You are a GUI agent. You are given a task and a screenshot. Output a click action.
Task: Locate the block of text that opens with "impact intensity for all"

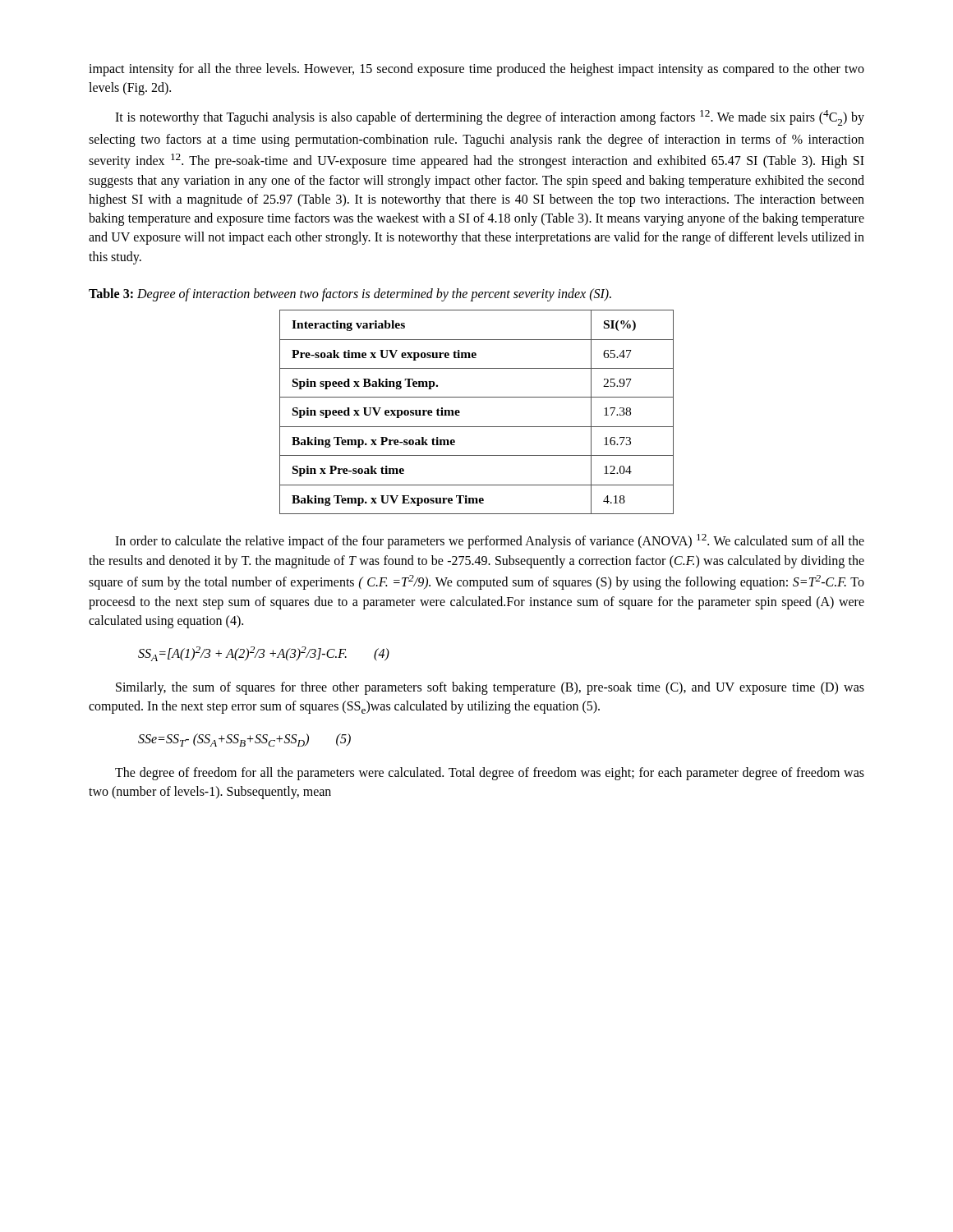coord(476,78)
